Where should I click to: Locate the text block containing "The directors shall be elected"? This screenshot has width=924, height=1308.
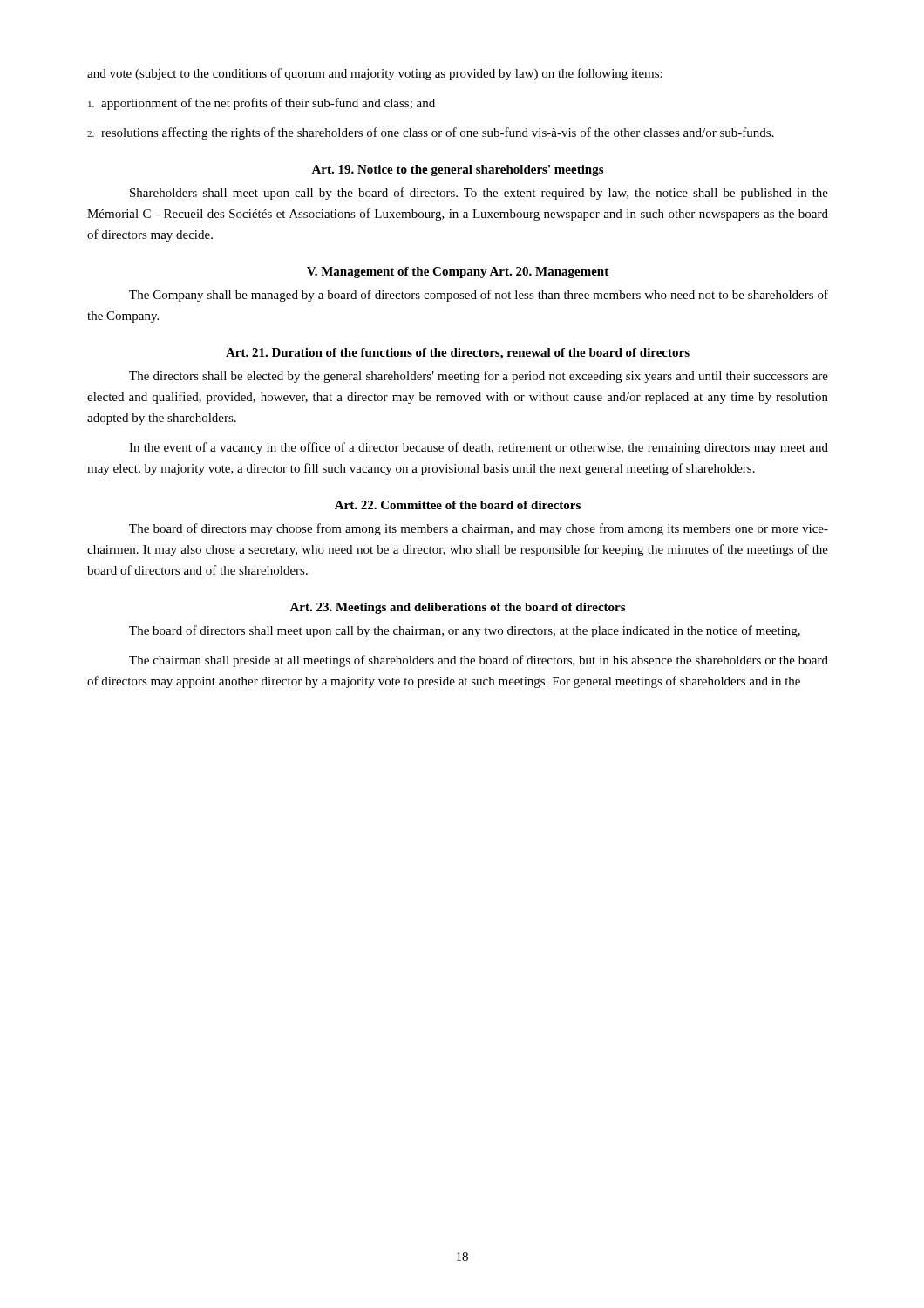tap(458, 397)
